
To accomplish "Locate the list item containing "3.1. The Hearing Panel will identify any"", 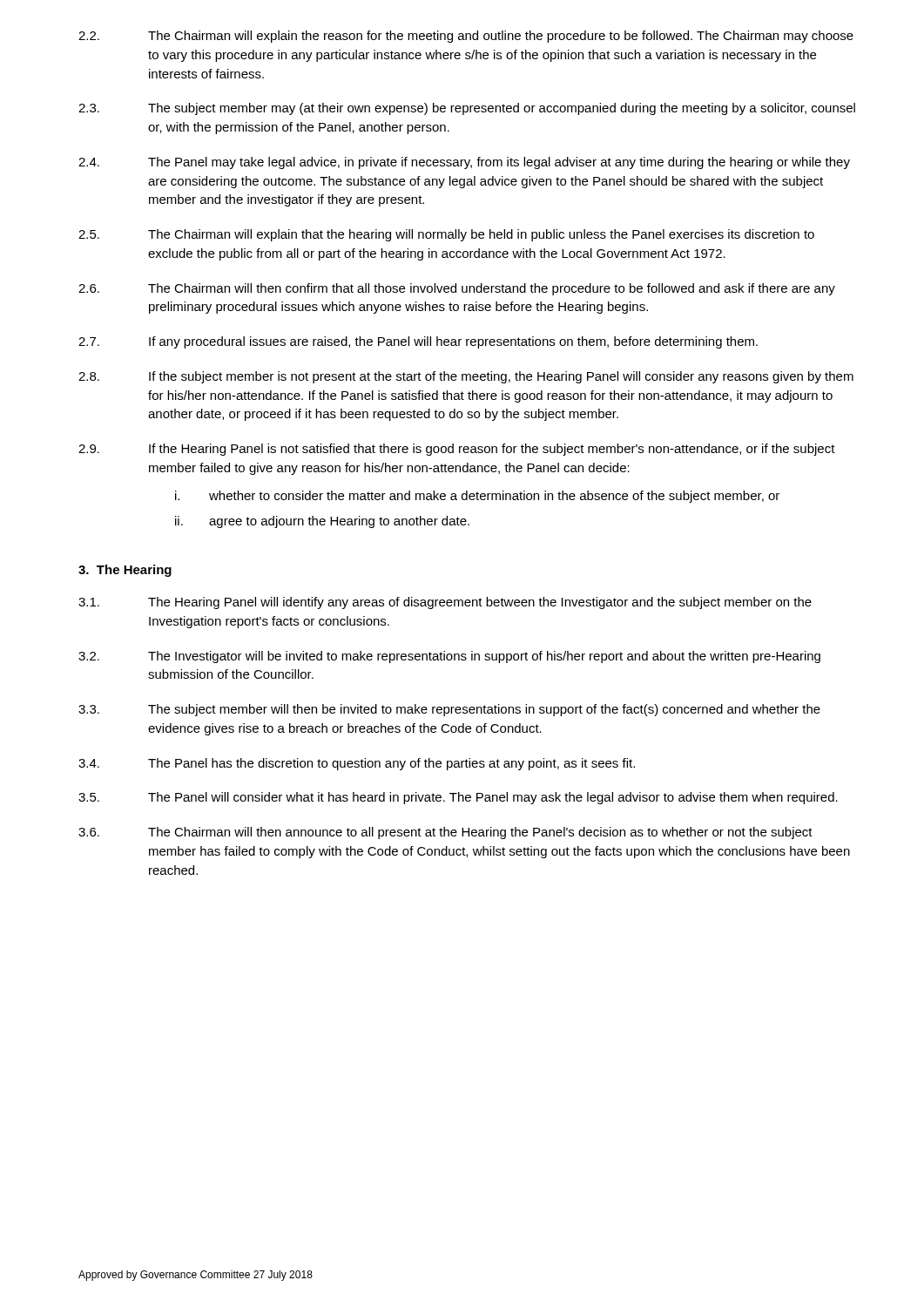I will [471, 611].
